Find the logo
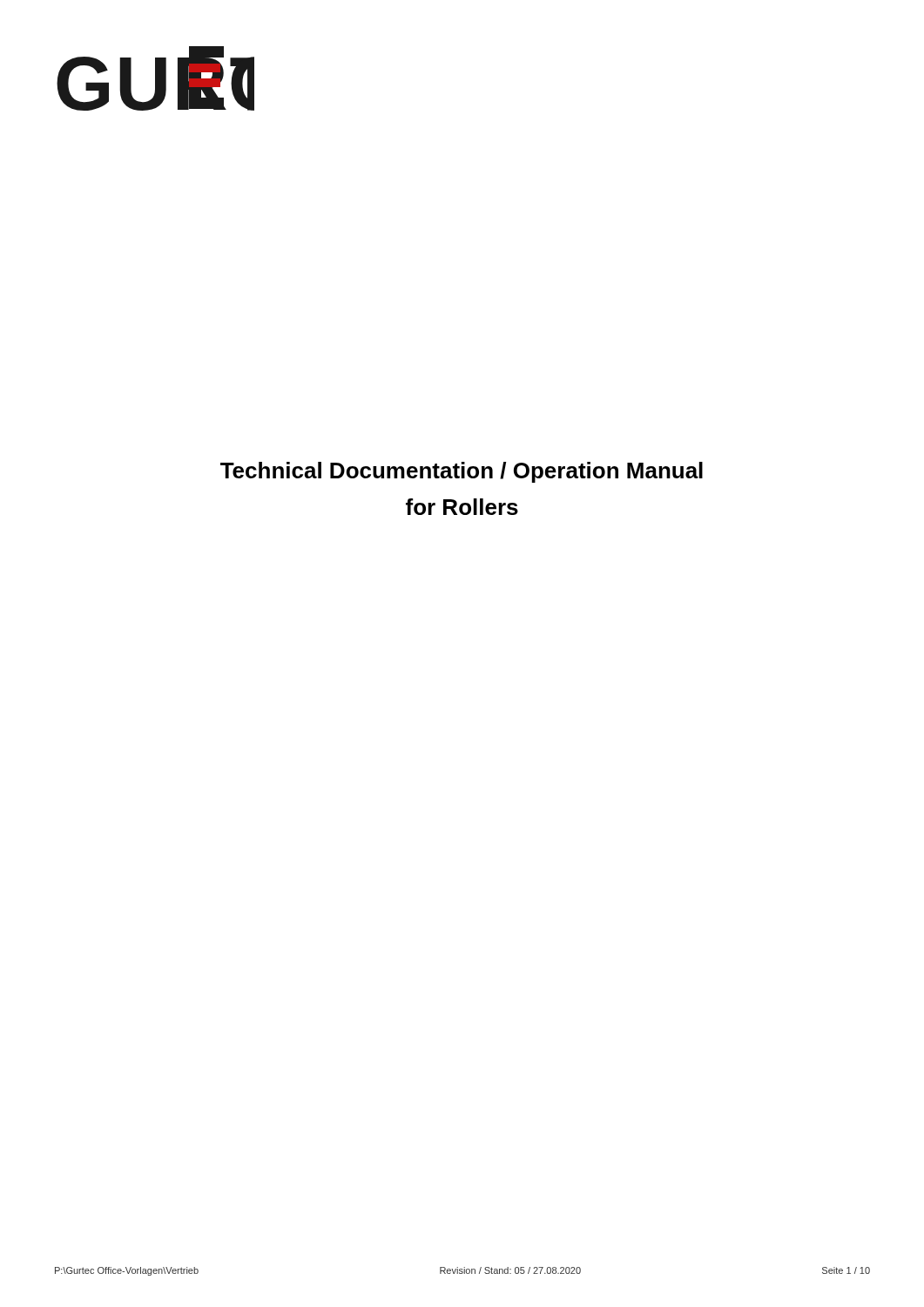 (154, 81)
